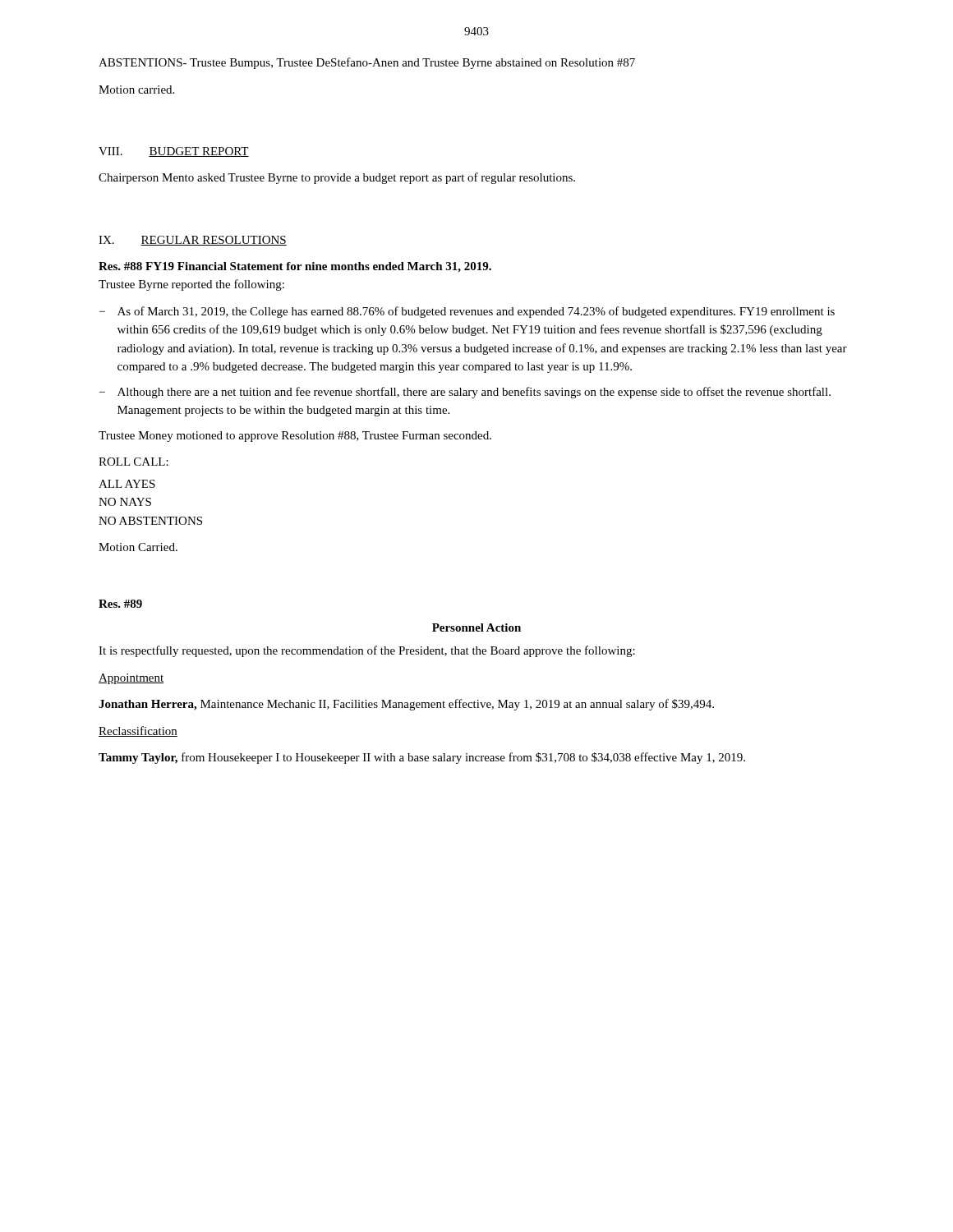Find the text block that reads "Tammy Taylor, from Housekeeper I"
953x1232 pixels.
click(x=422, y=757)
